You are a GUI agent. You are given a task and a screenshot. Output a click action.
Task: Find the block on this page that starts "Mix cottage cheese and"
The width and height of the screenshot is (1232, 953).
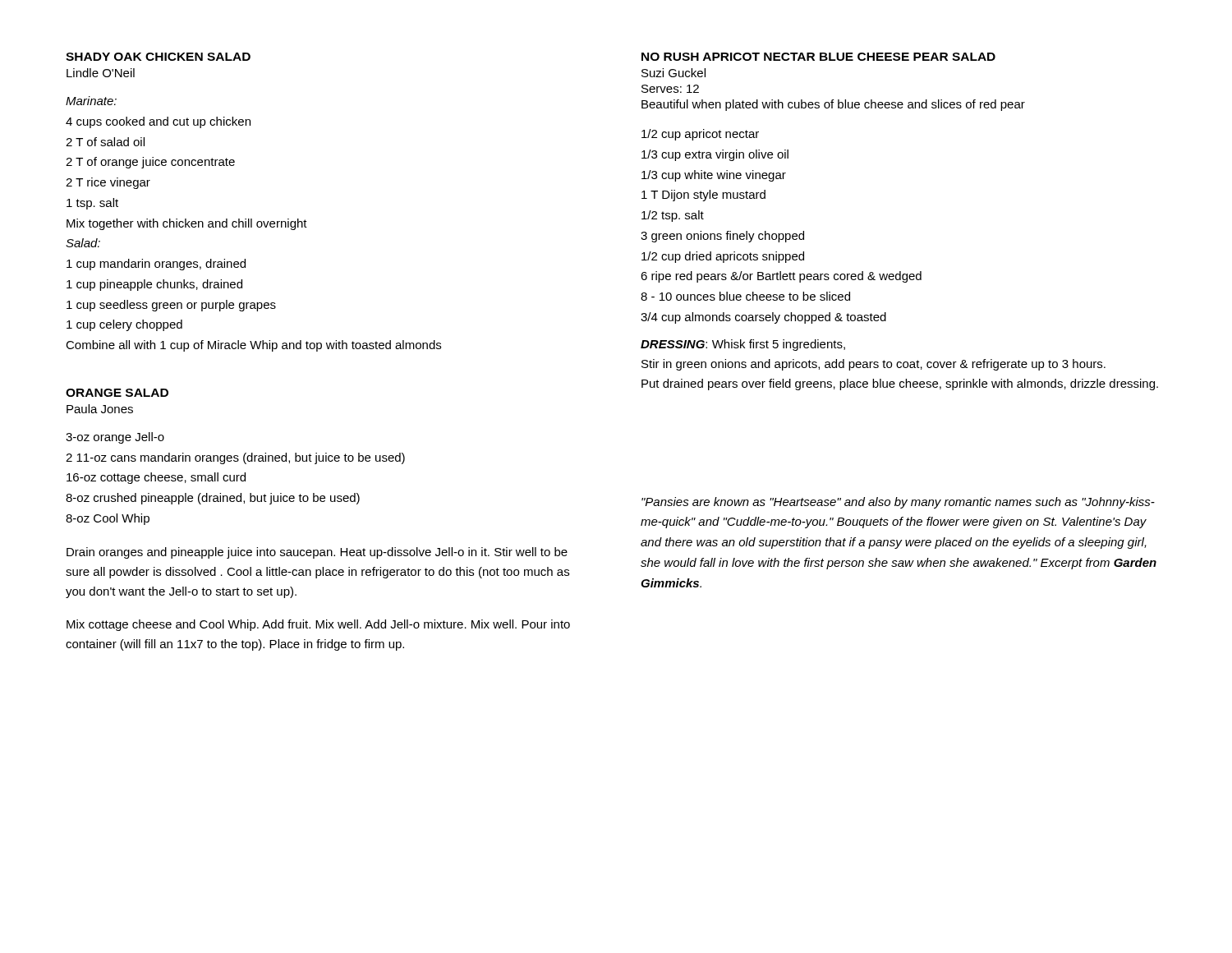[318, 633]
